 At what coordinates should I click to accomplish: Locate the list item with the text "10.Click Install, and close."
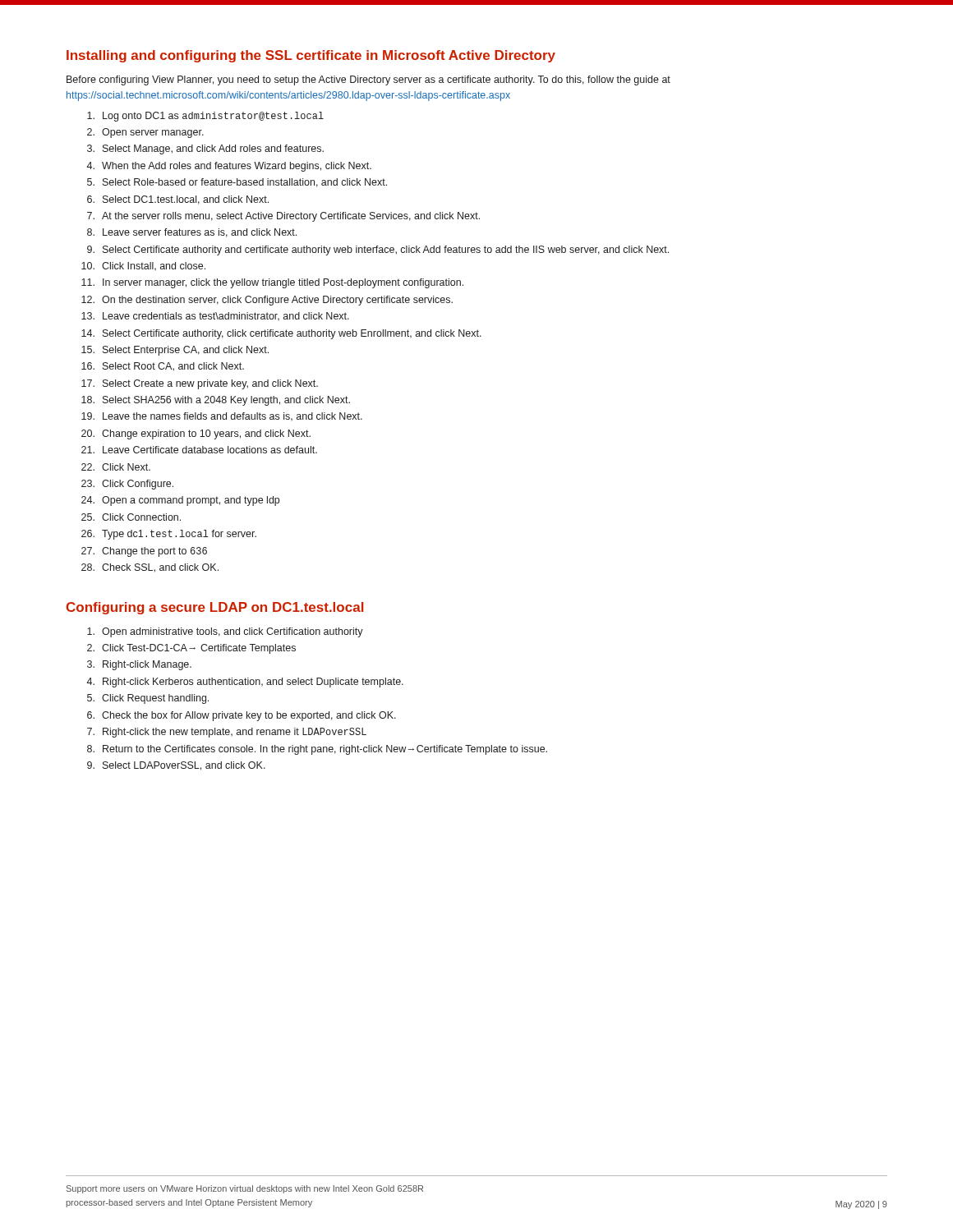point(143,266)
